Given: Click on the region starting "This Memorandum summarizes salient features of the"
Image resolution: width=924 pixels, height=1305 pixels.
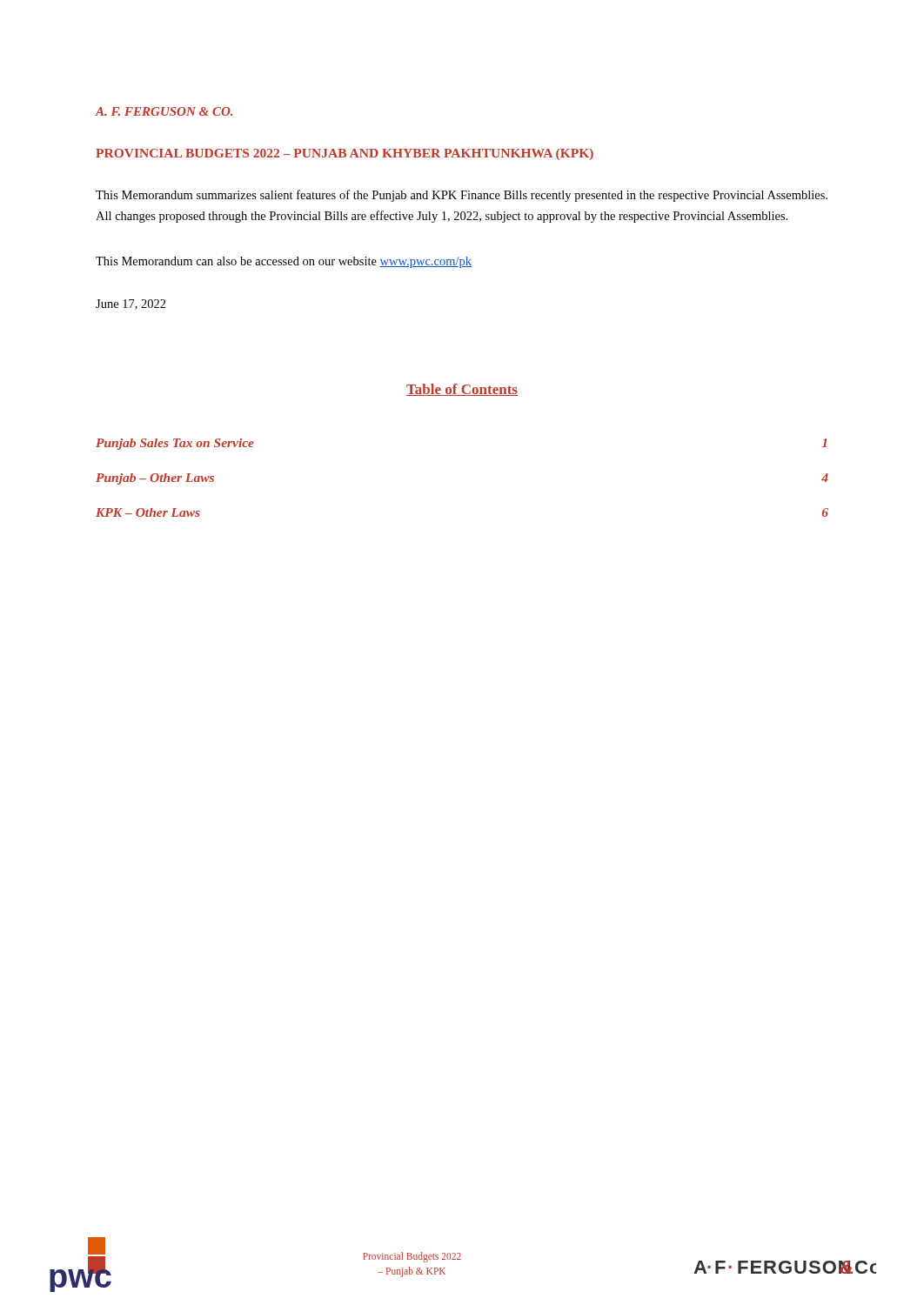Looking at the screenshot, I should (462, 205).
